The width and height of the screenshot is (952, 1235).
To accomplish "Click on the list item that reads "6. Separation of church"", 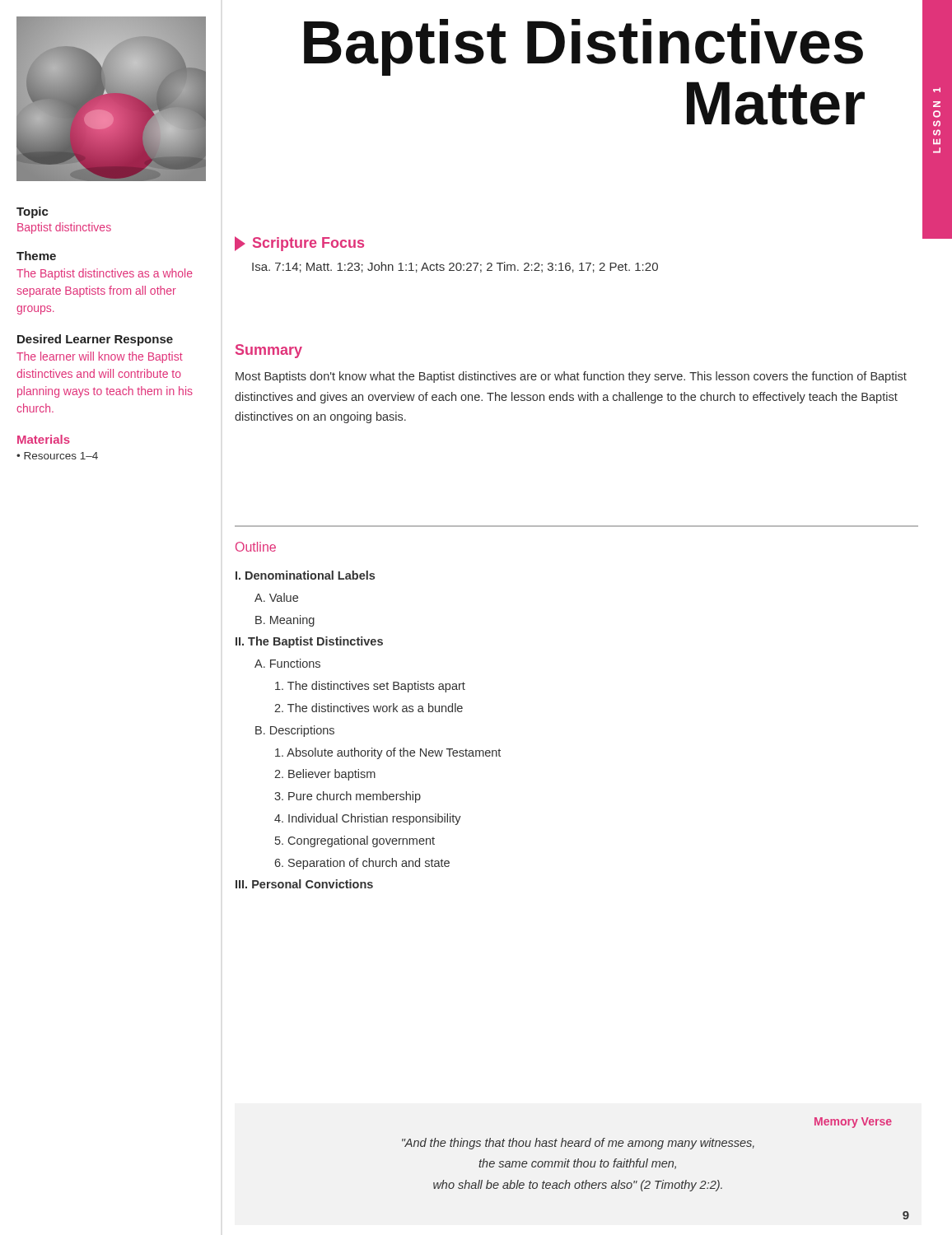I will (362, 862).
